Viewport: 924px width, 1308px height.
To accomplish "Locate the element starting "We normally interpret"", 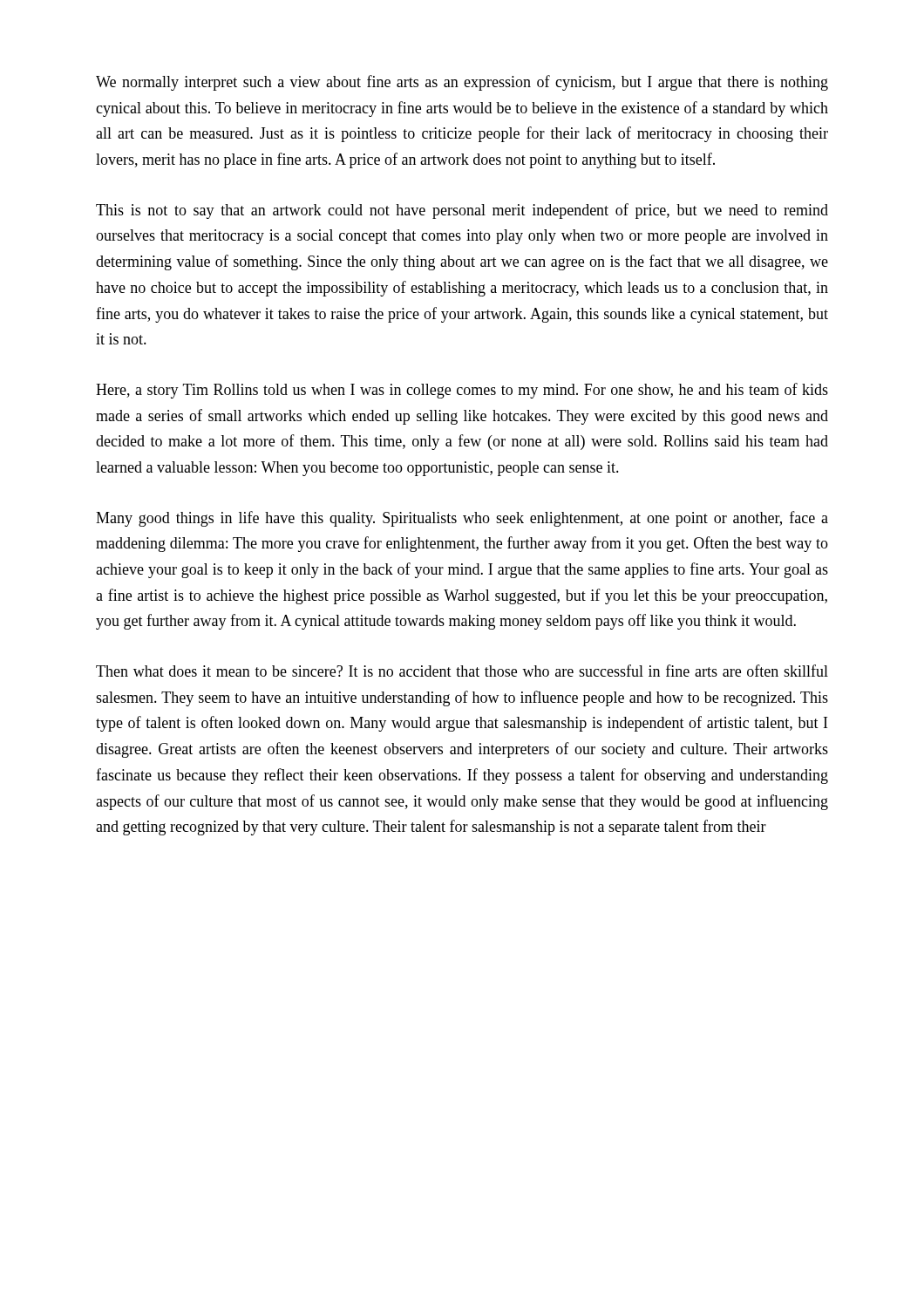I will tap(462, 121).
